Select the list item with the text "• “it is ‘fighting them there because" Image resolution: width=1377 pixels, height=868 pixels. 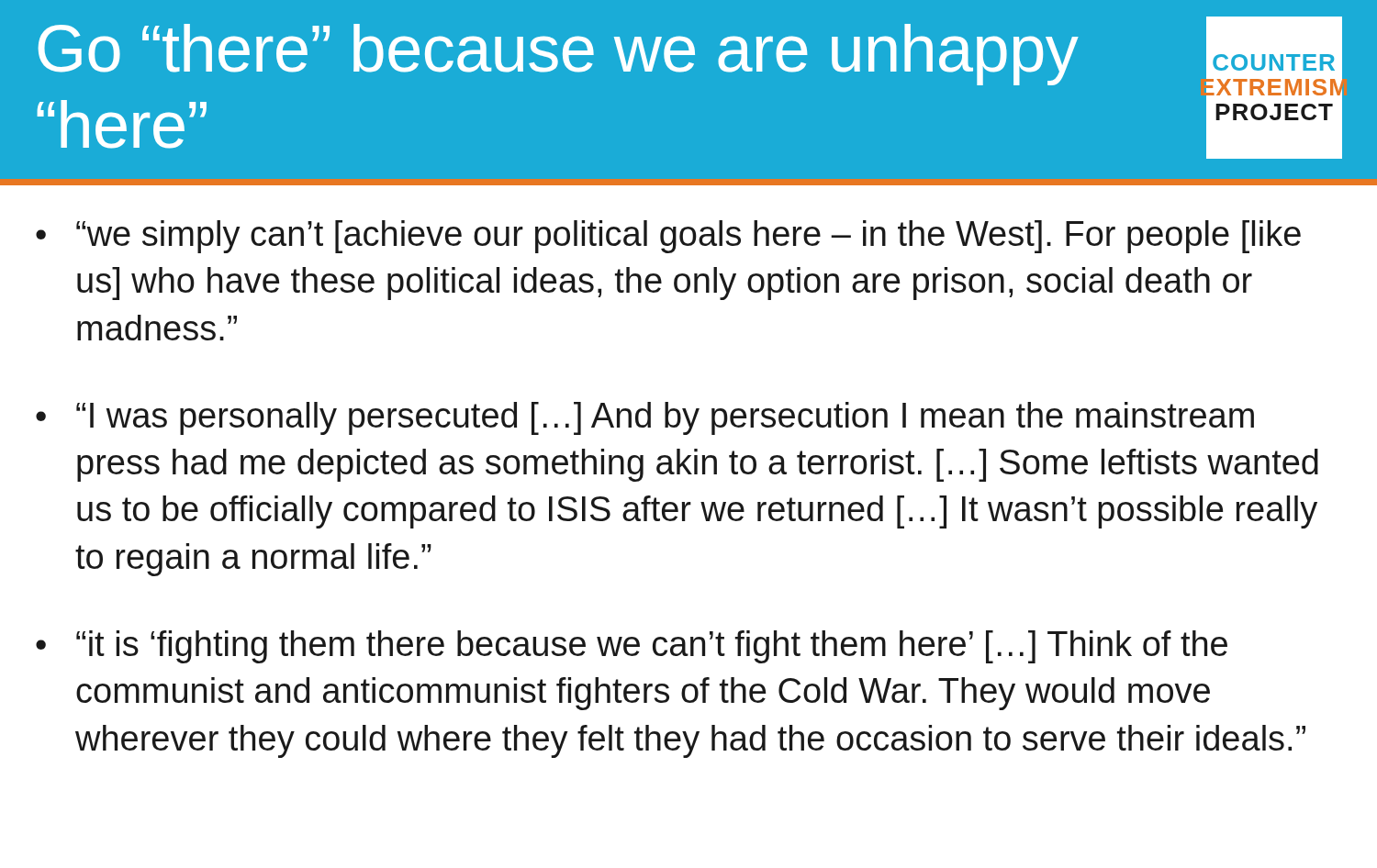691,692
